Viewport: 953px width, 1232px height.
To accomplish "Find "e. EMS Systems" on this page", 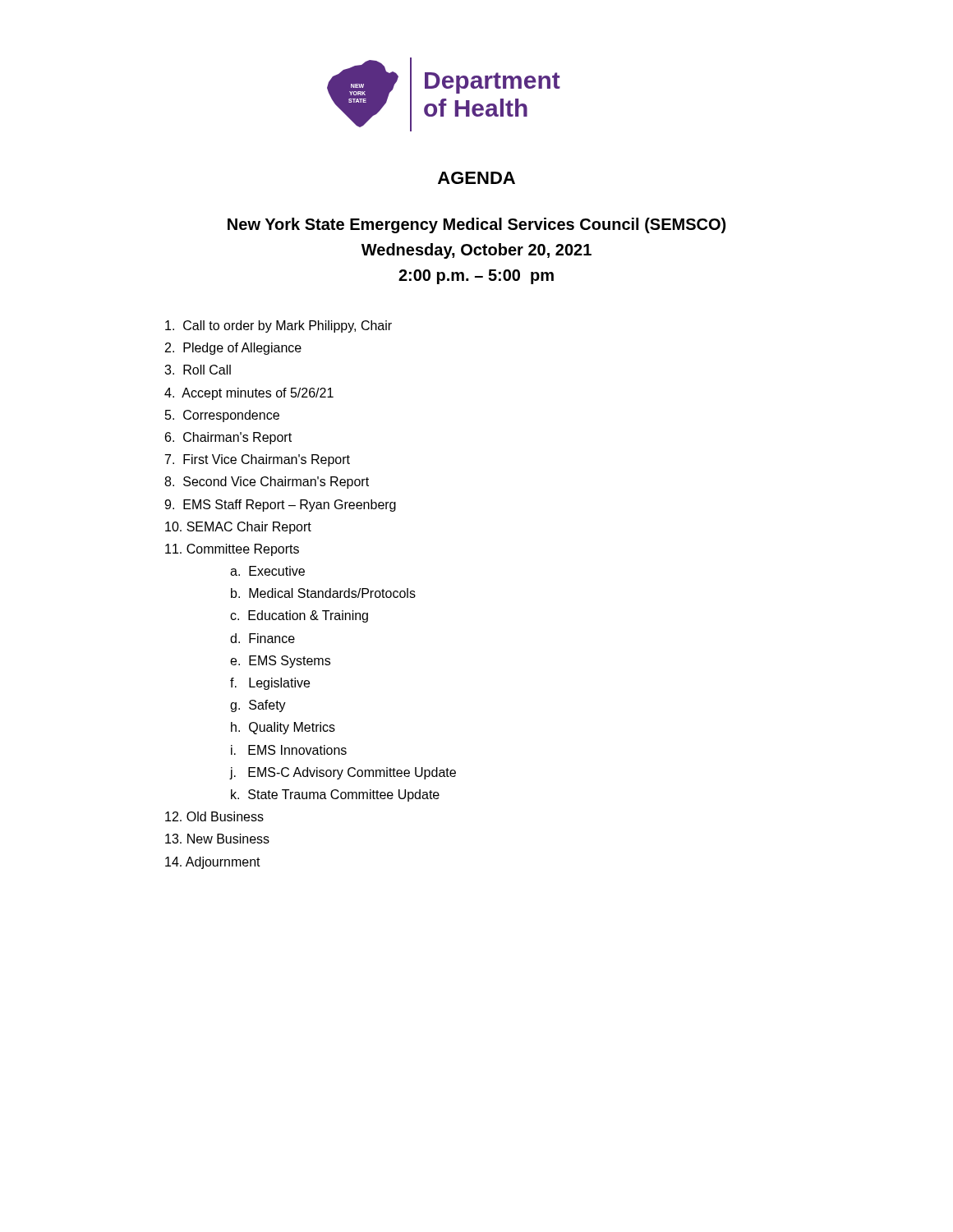I will [x=280, y=661].
